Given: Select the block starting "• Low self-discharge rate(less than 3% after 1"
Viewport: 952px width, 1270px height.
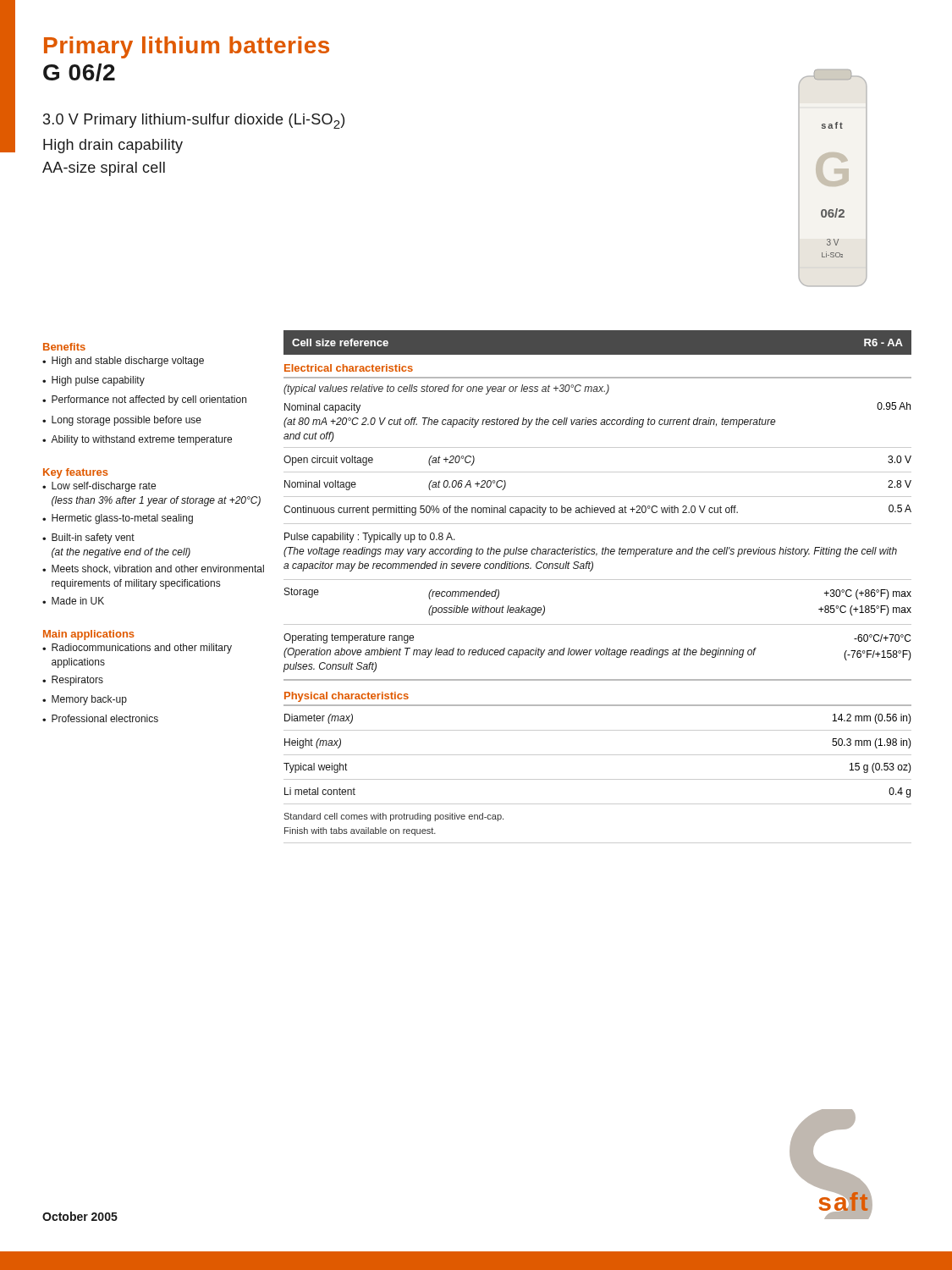Looking at the screenshot, I should 152,493.
